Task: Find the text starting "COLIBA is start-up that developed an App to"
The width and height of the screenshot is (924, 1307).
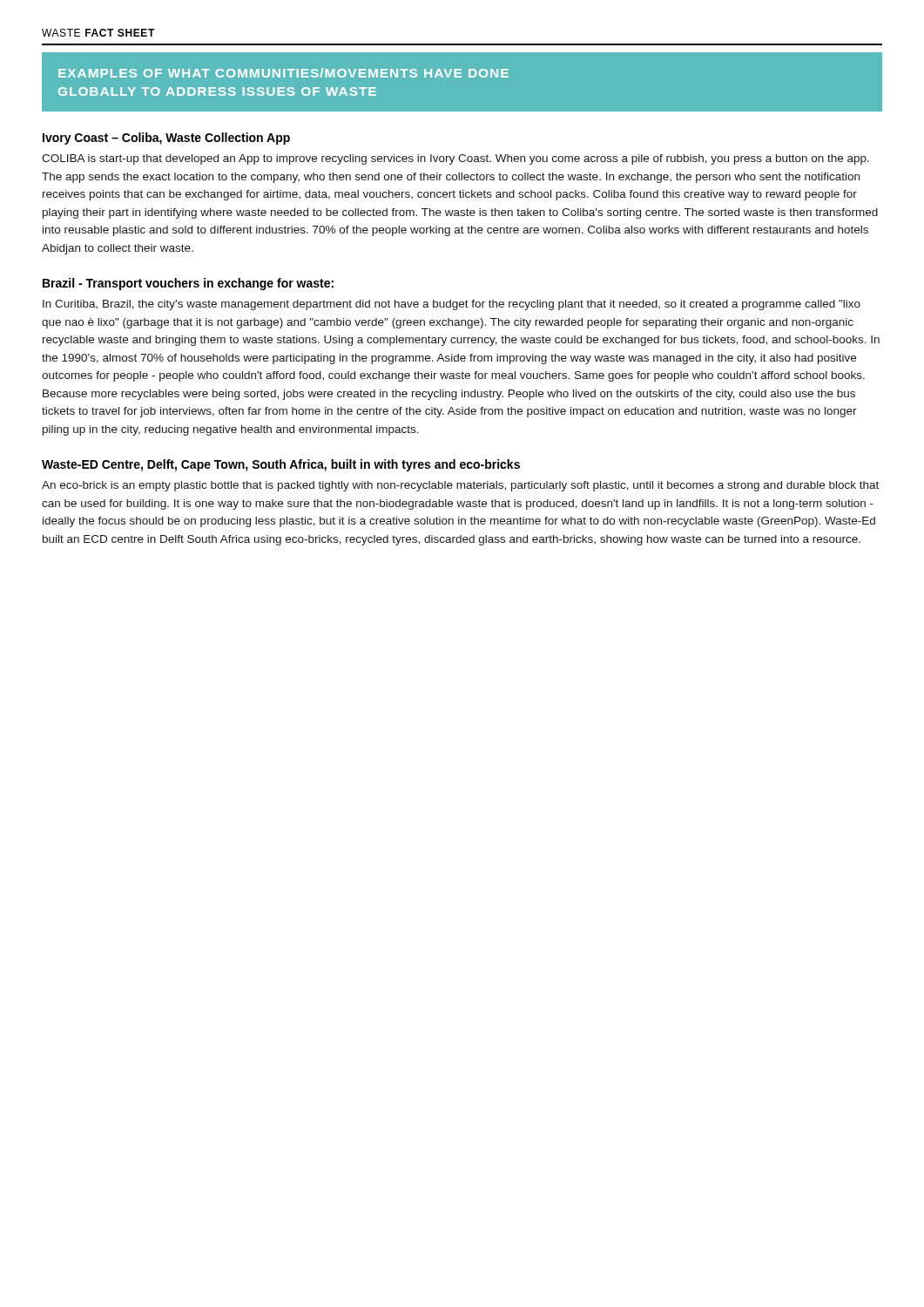Action: (x=460, y=203)
